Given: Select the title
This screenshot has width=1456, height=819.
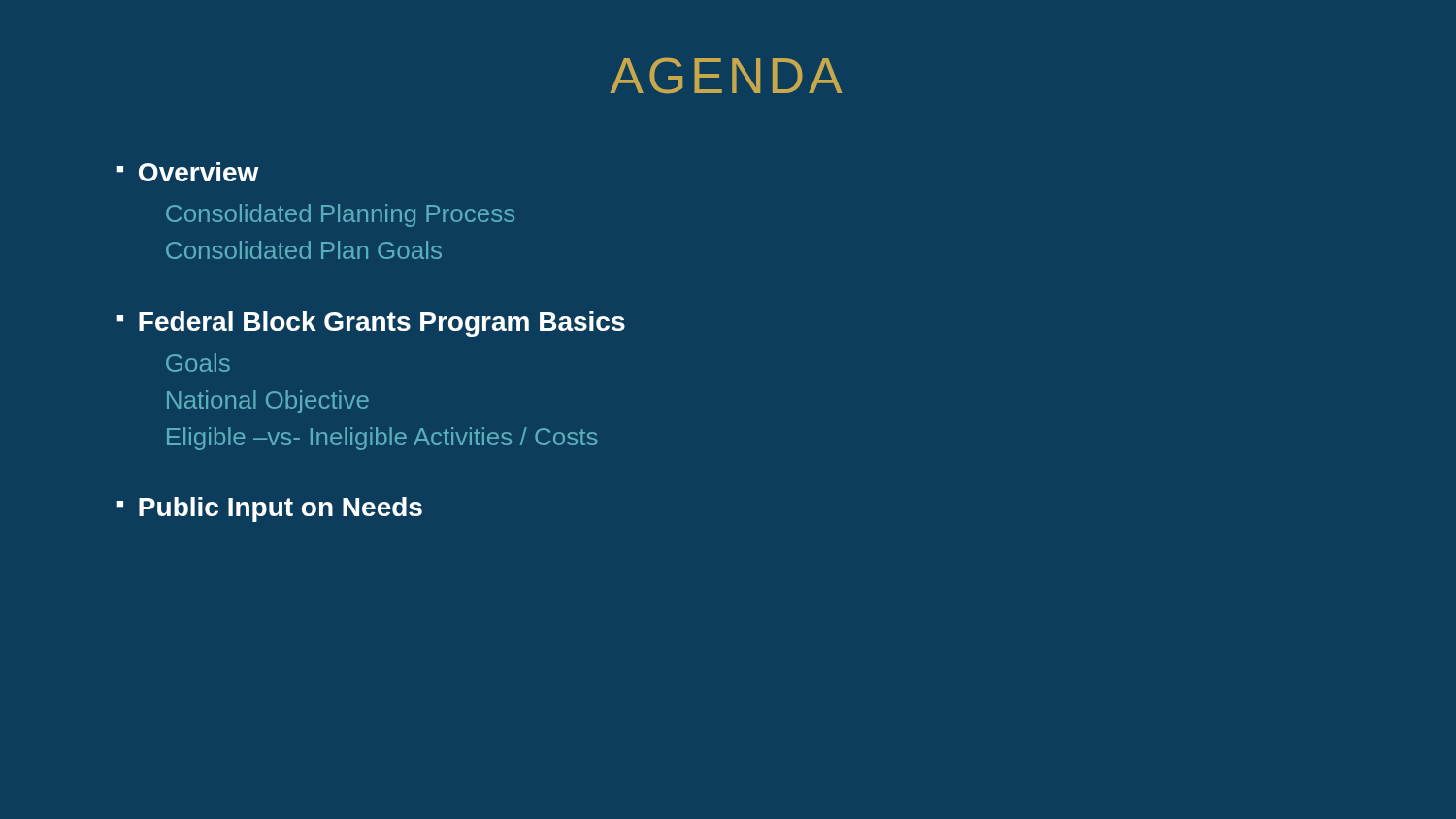Looking at the screenshot, I should click(x=728, y=76).
